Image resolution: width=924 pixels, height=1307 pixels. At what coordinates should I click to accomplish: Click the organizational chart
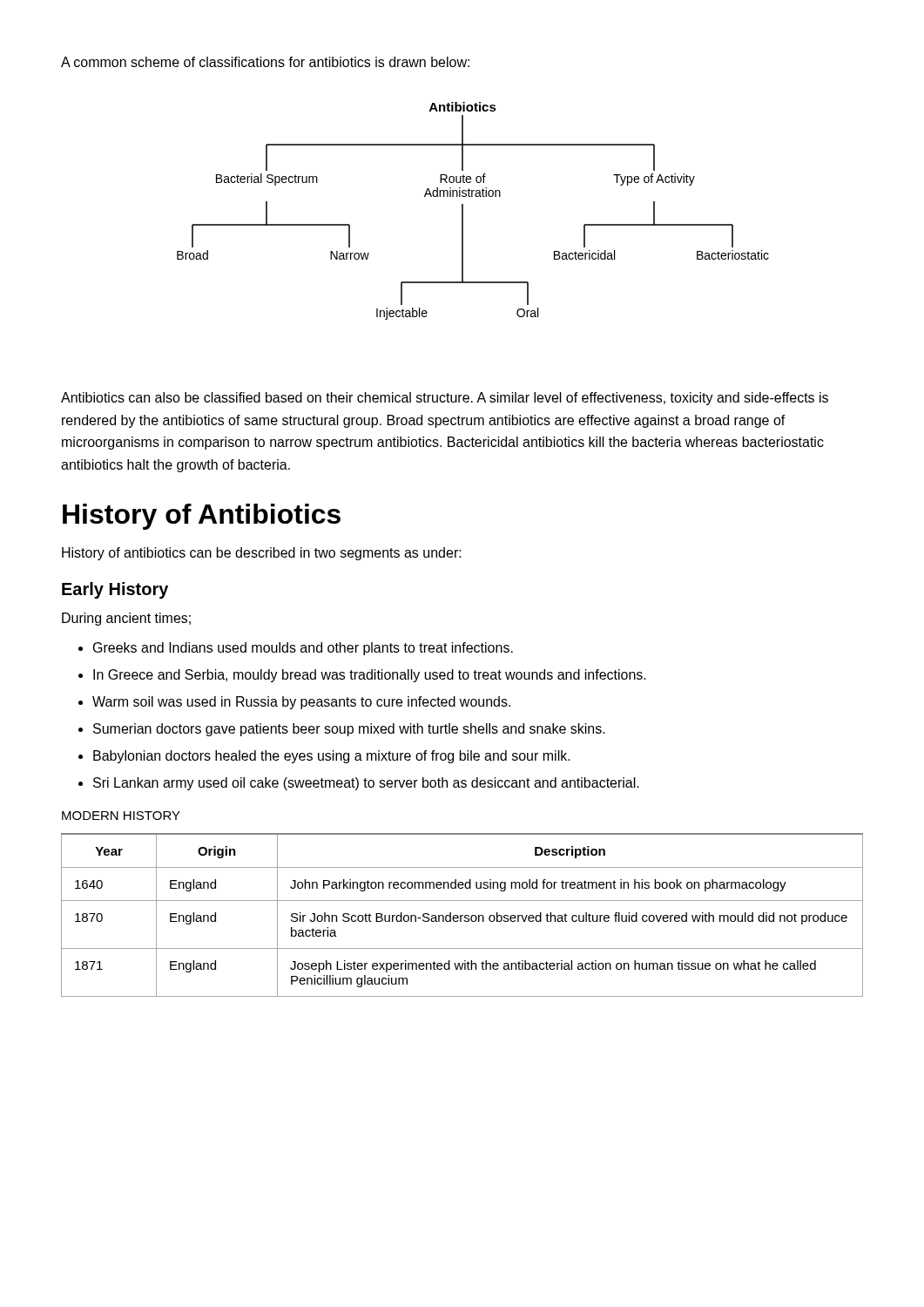462,227
